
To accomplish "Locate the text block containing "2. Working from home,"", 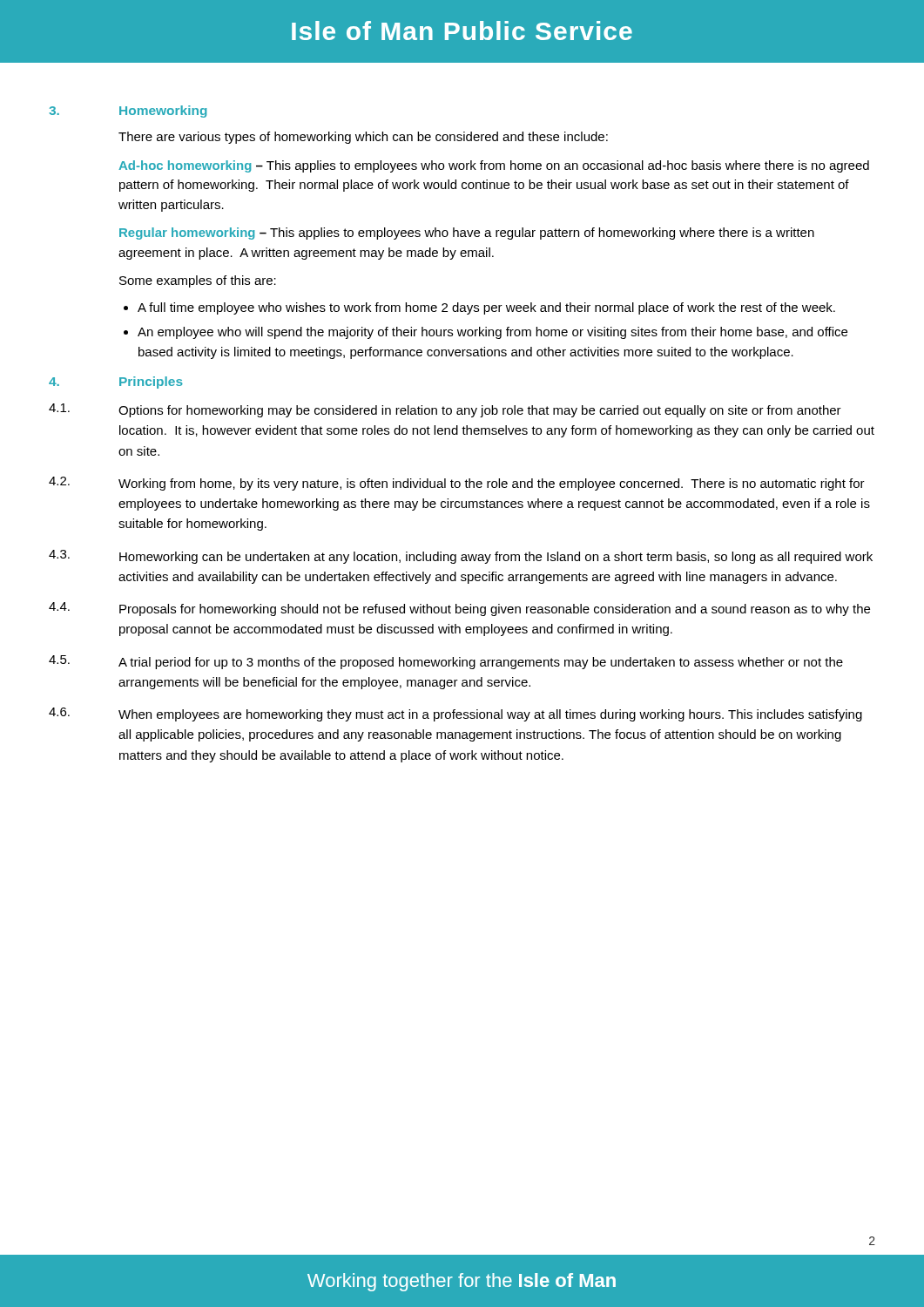I will coord(462,503).
